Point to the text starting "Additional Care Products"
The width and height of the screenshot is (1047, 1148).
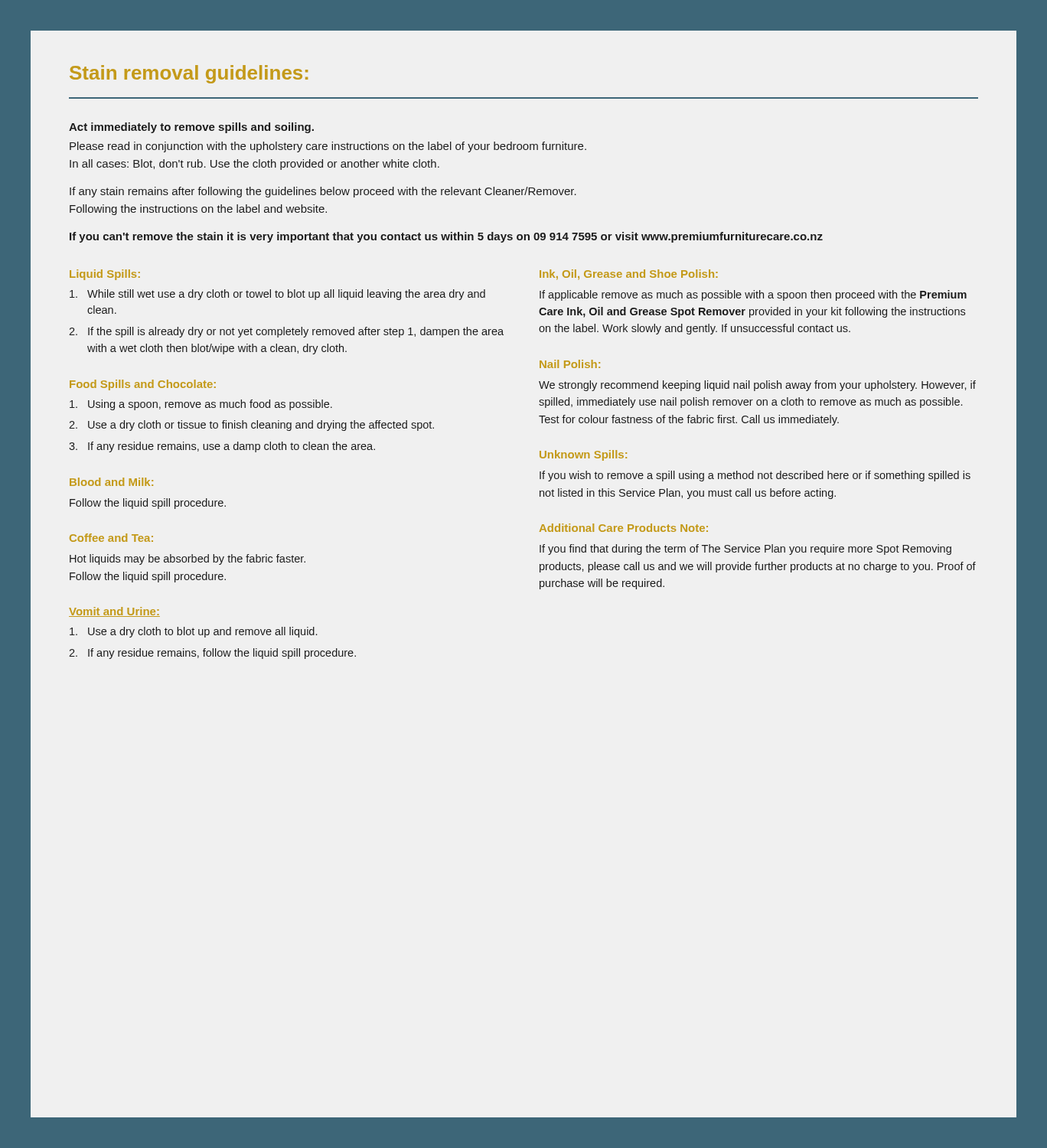pos(624,528)
